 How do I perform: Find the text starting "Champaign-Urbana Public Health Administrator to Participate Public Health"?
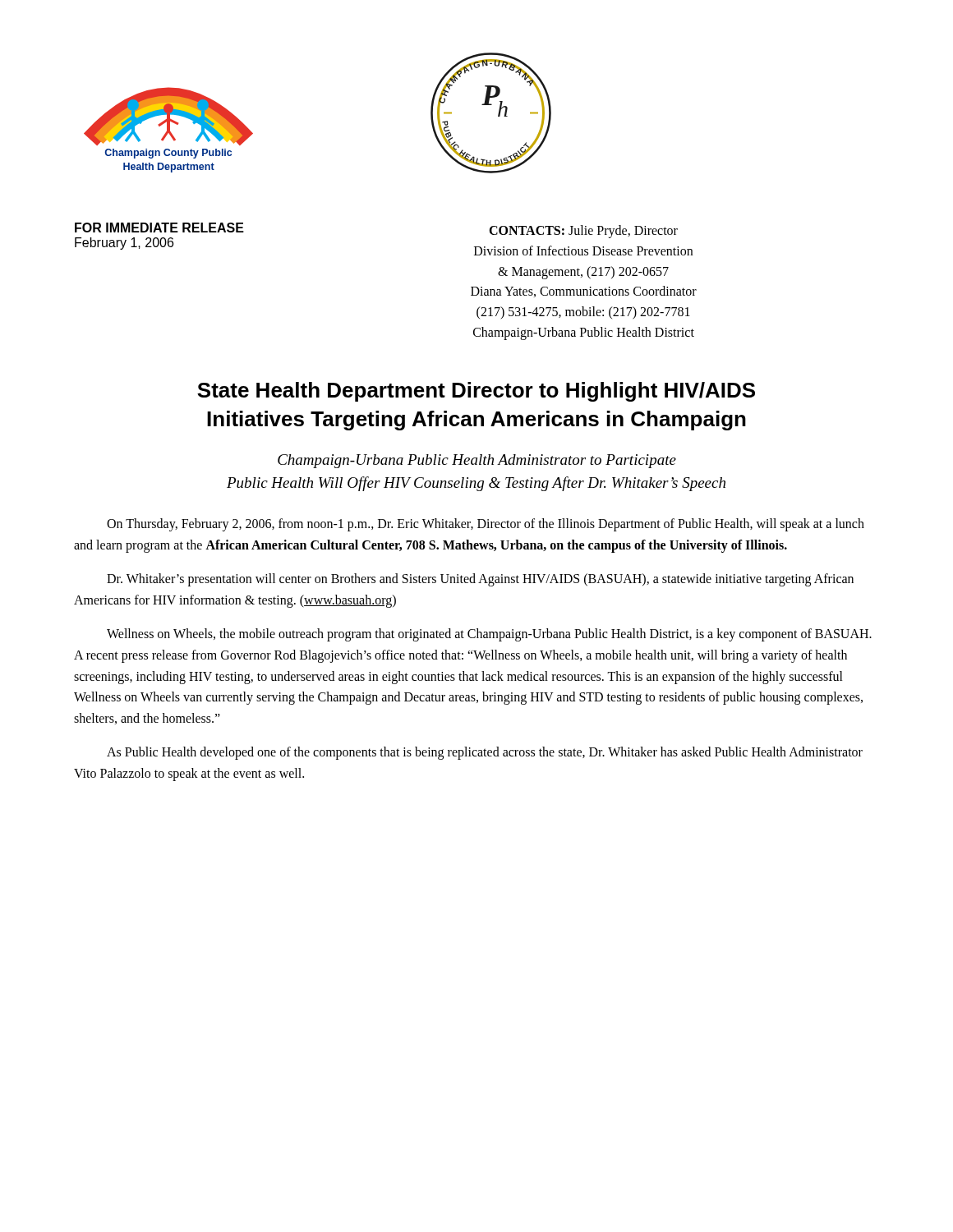pos(476,471)
